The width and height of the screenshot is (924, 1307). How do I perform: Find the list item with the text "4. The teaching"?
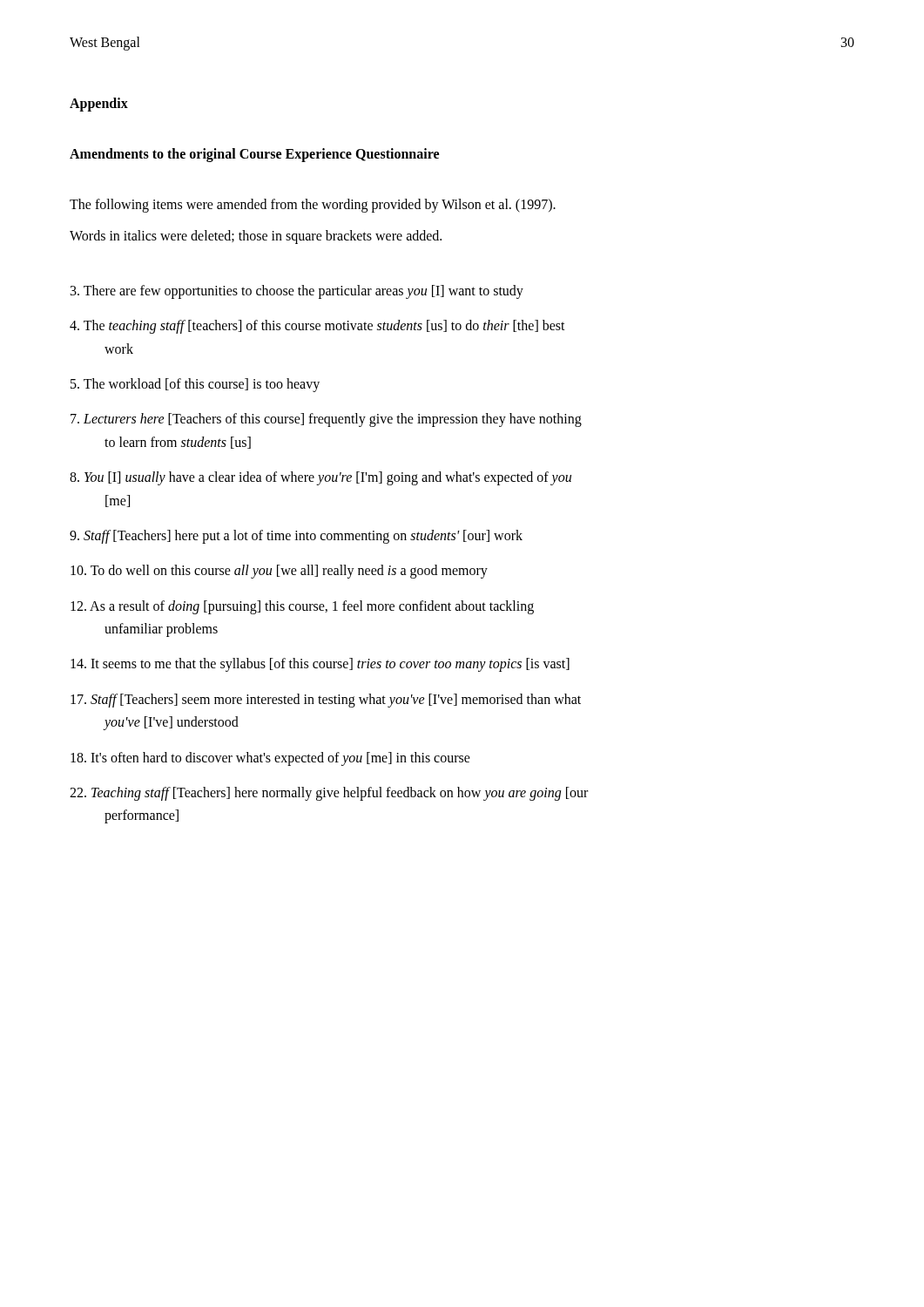point(317,339)
